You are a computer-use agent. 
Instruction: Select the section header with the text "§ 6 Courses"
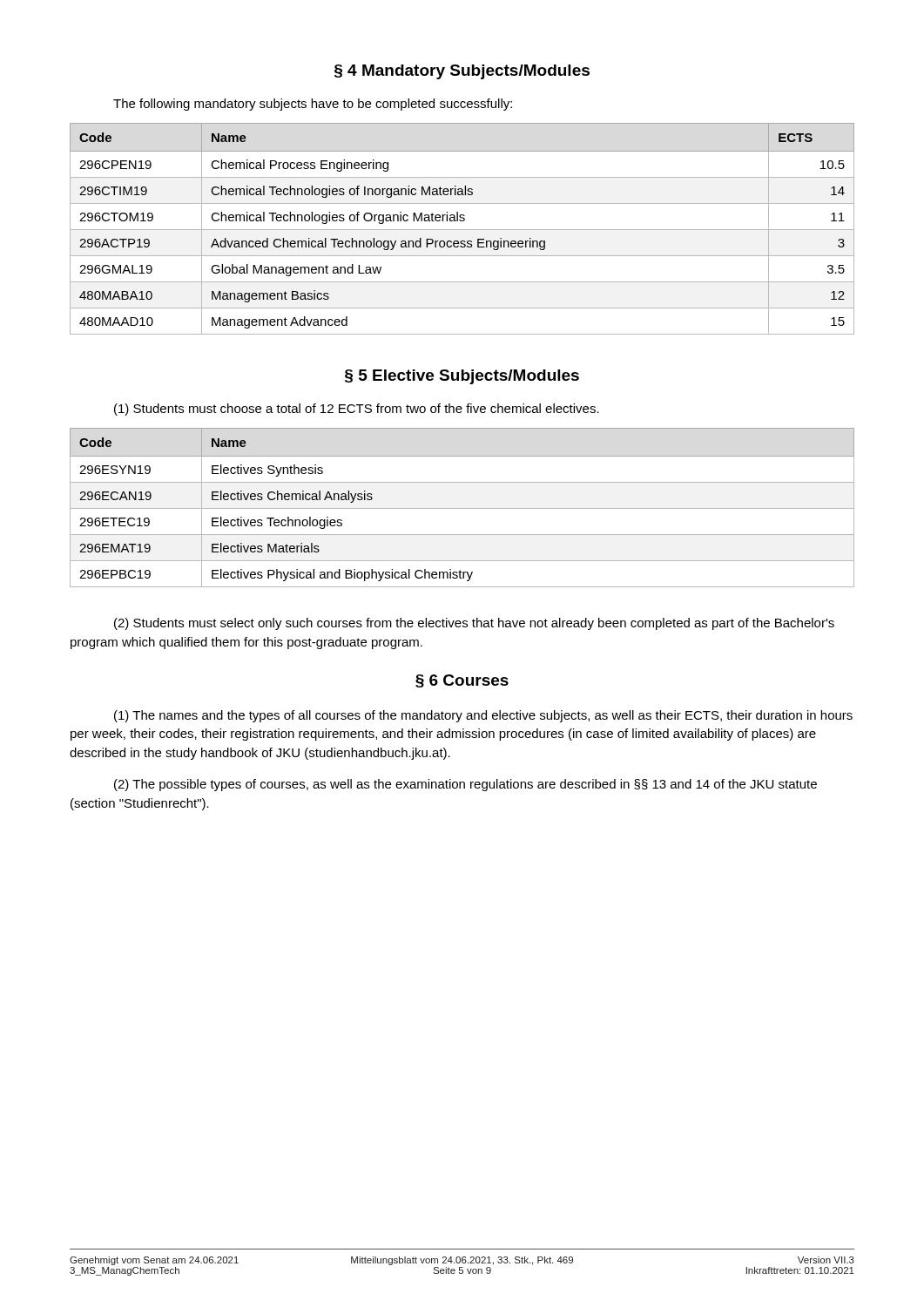462,680
